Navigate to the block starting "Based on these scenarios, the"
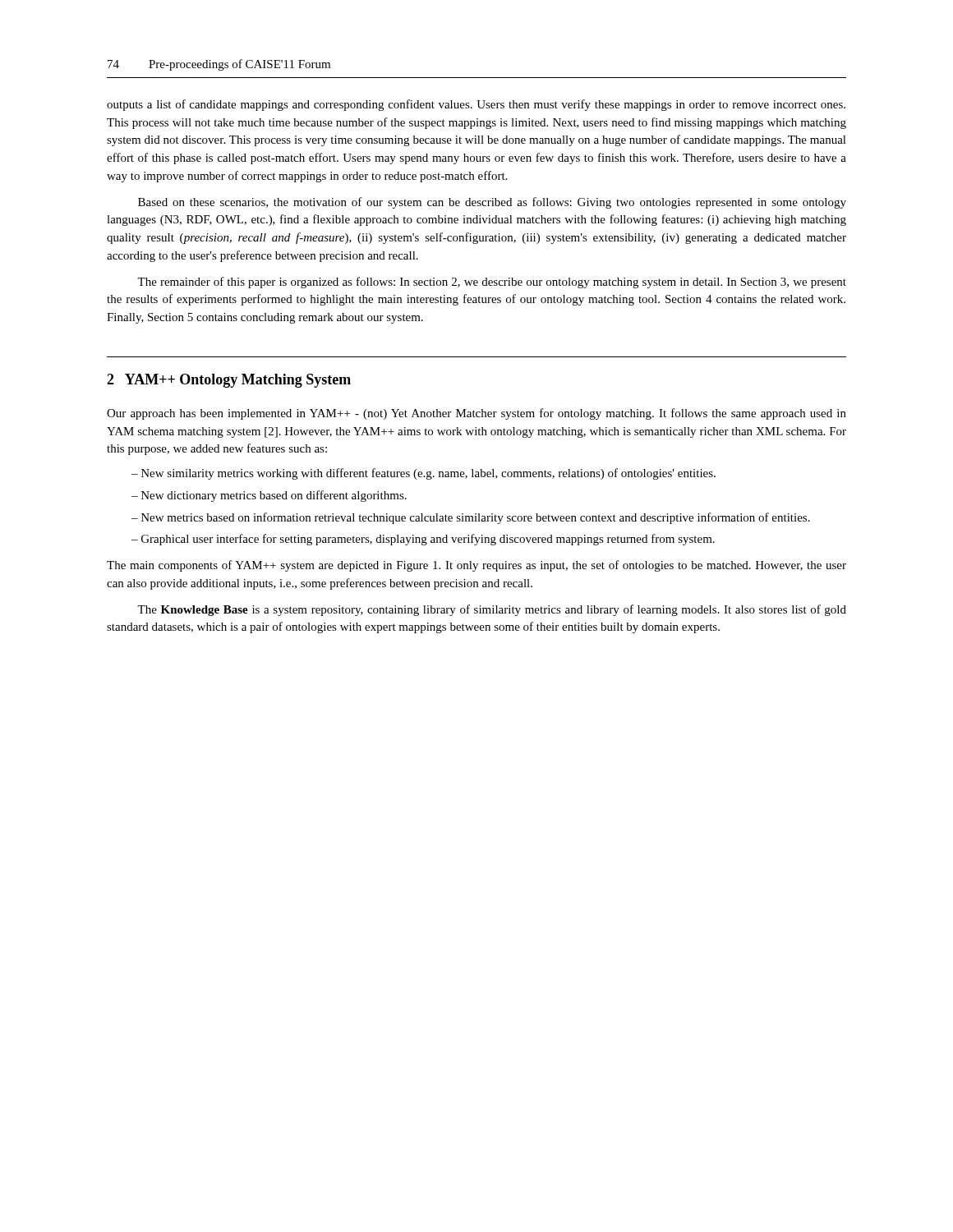Screen dimensions: 1232x953 coord(476,229)
